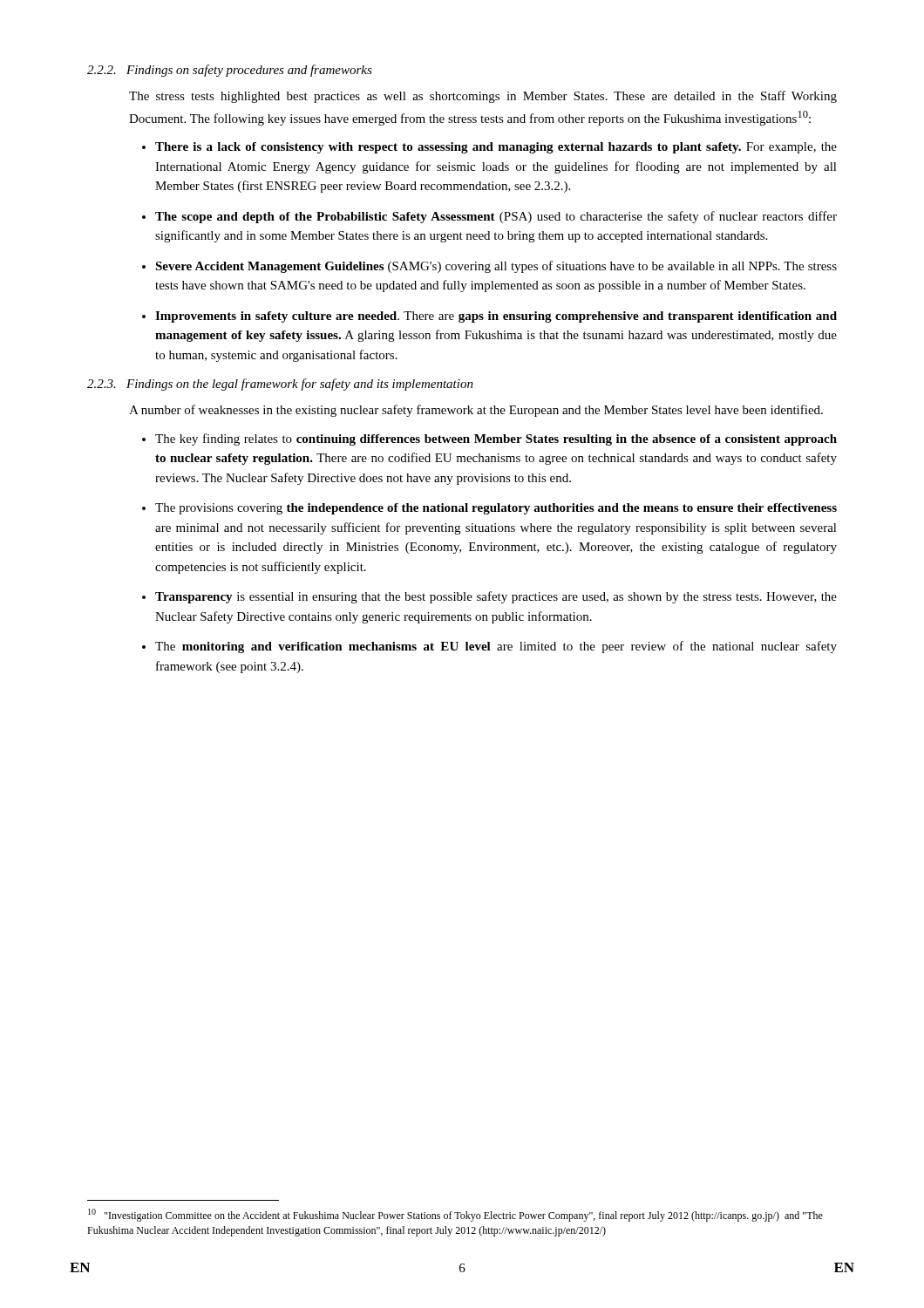Click on the list item that says "Improvements in safety"
924x1308 pixels.
496,335
